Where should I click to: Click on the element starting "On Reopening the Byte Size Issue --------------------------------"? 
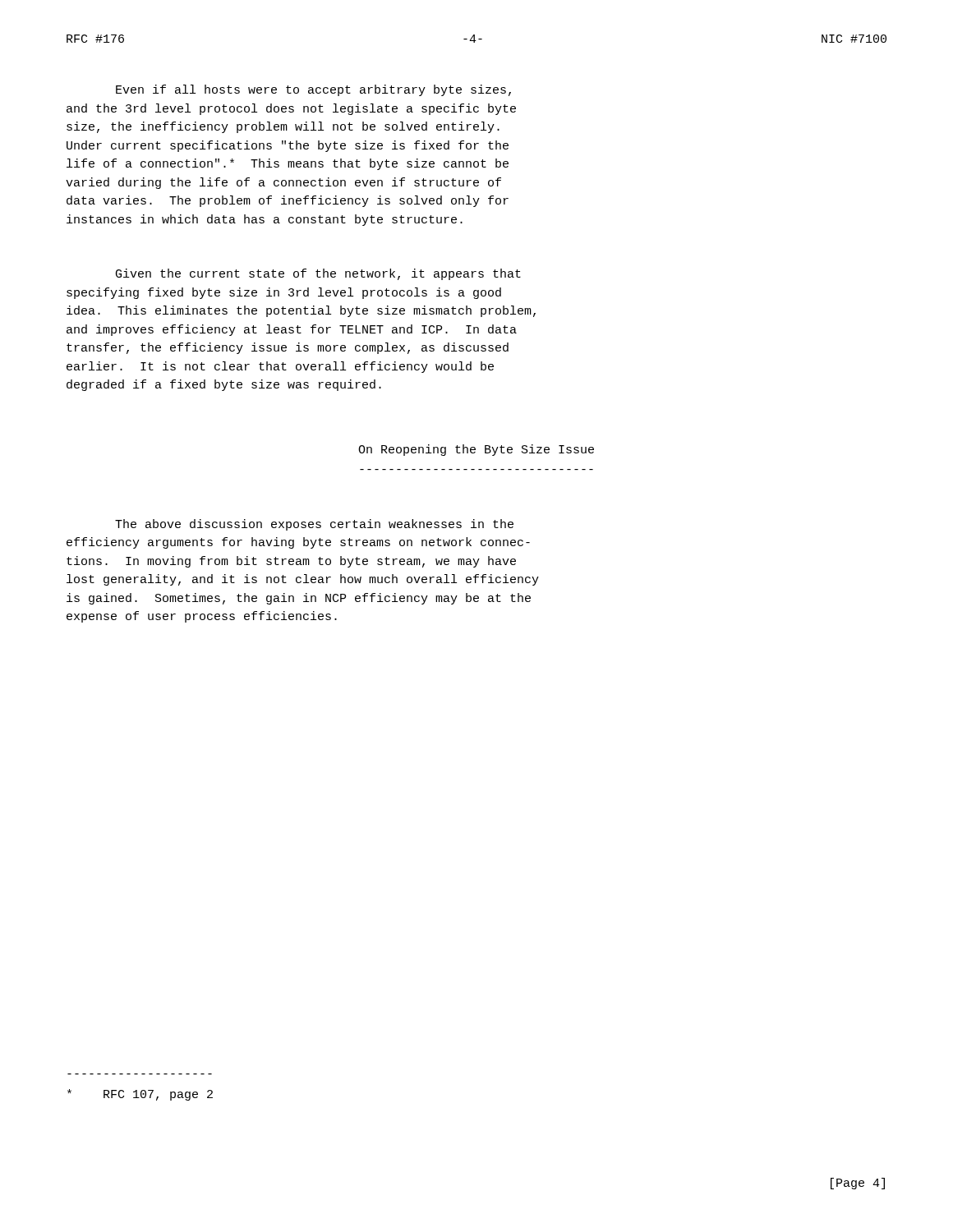[476, 460]
